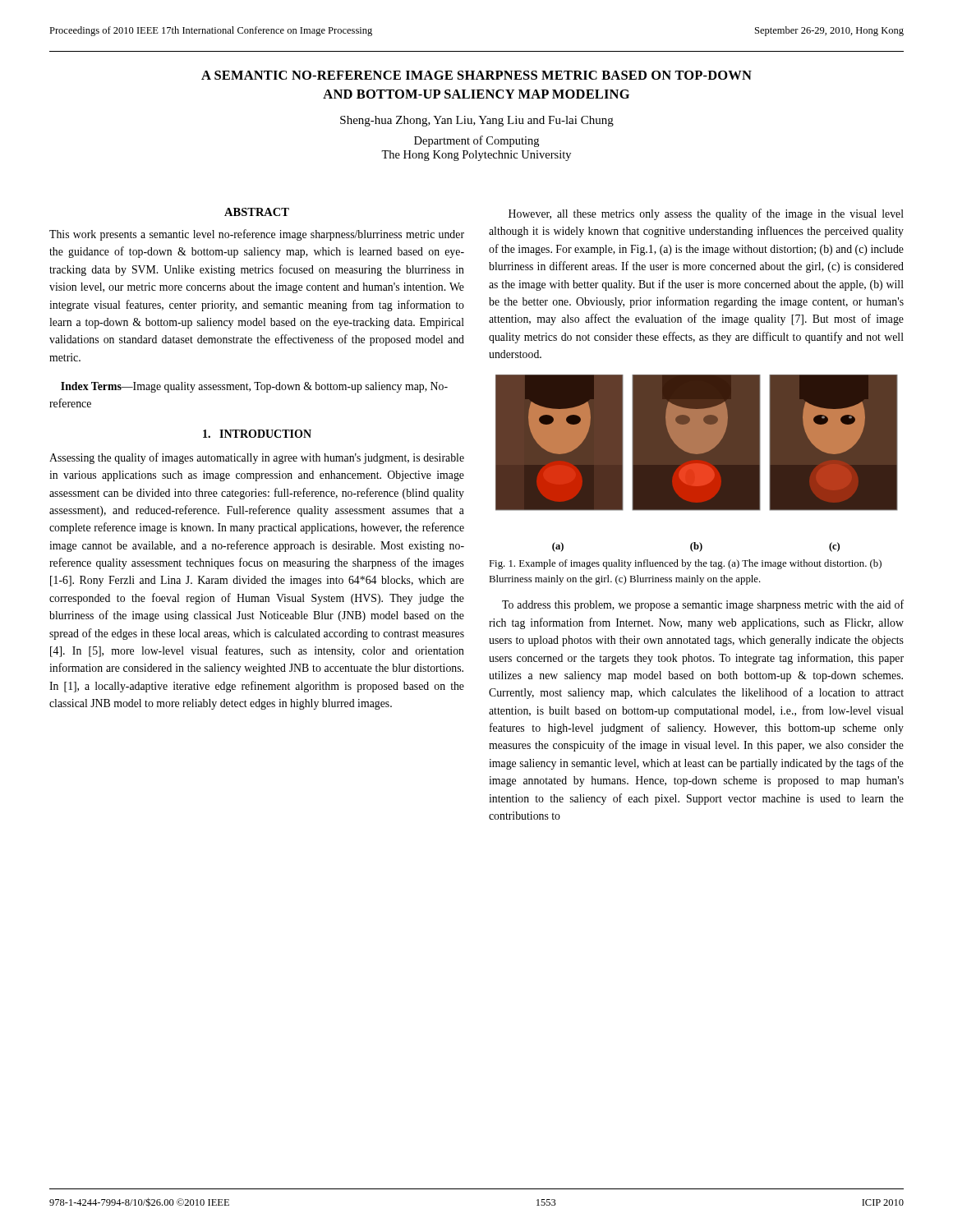Click on the block starting "Assessing the quality"
953x1232 pixels.
click(257, 581)
